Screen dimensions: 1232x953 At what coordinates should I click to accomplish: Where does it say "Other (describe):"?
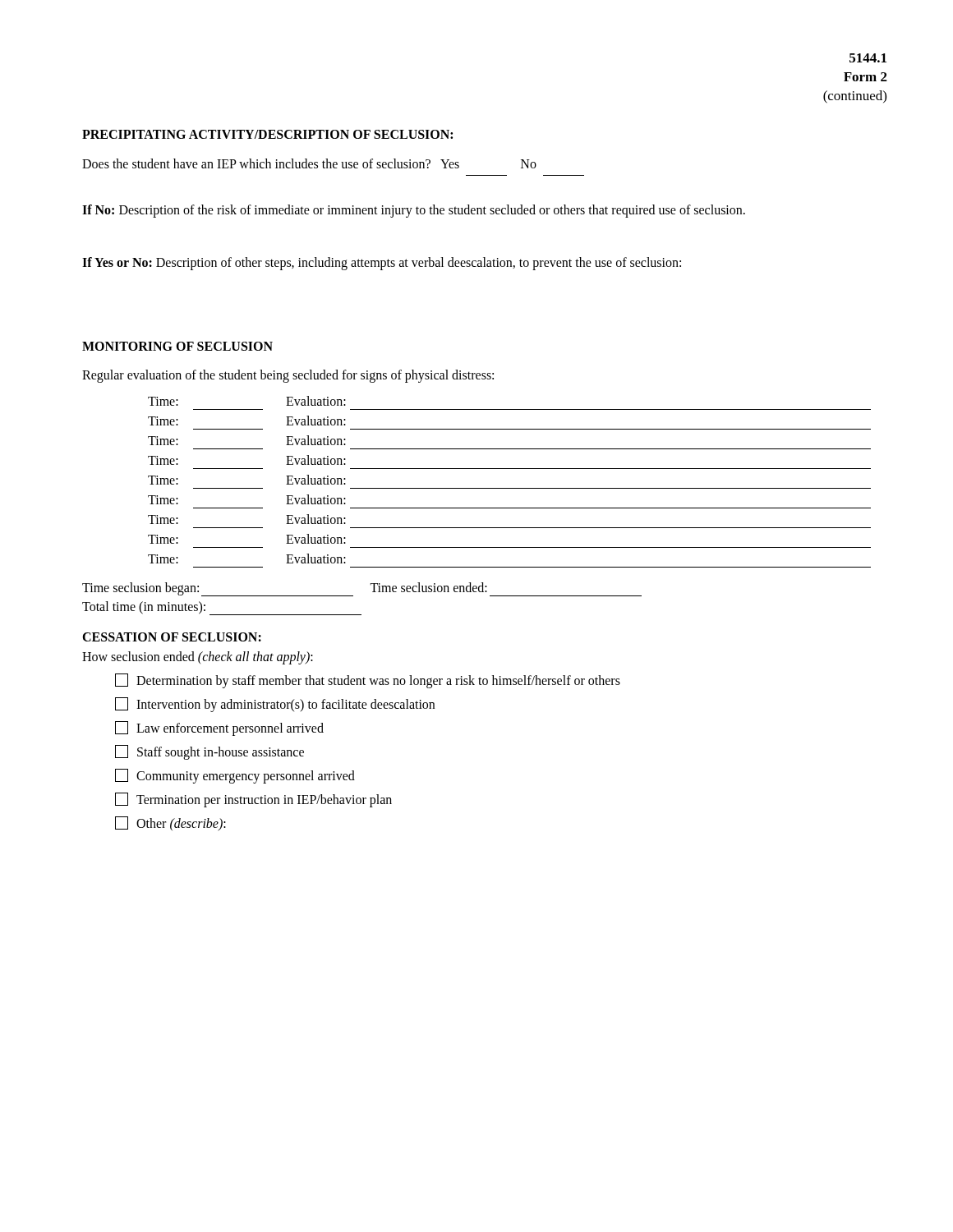click(x=171, y=824)
